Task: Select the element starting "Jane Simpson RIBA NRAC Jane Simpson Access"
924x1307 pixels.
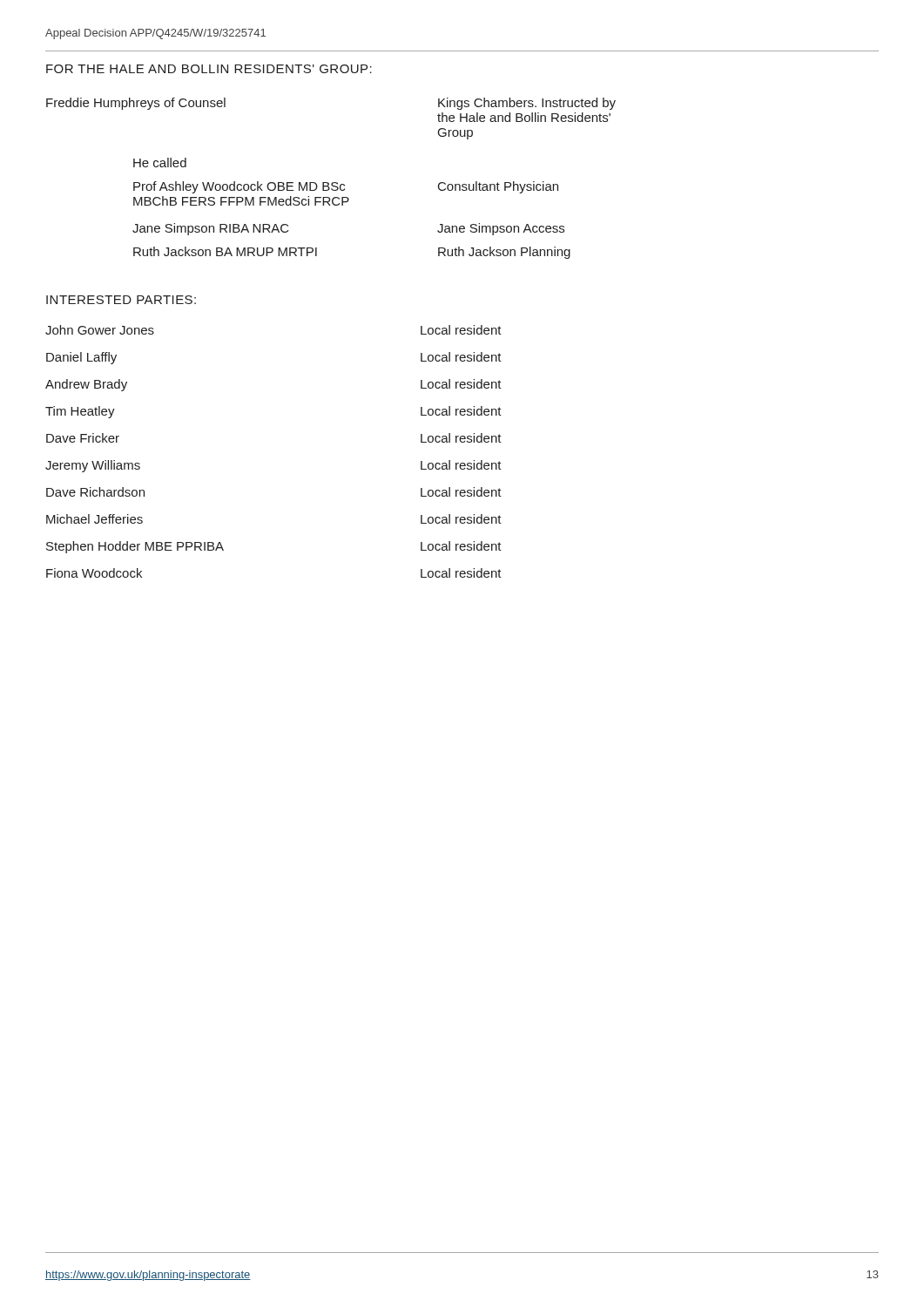Action: coord(462,228)
